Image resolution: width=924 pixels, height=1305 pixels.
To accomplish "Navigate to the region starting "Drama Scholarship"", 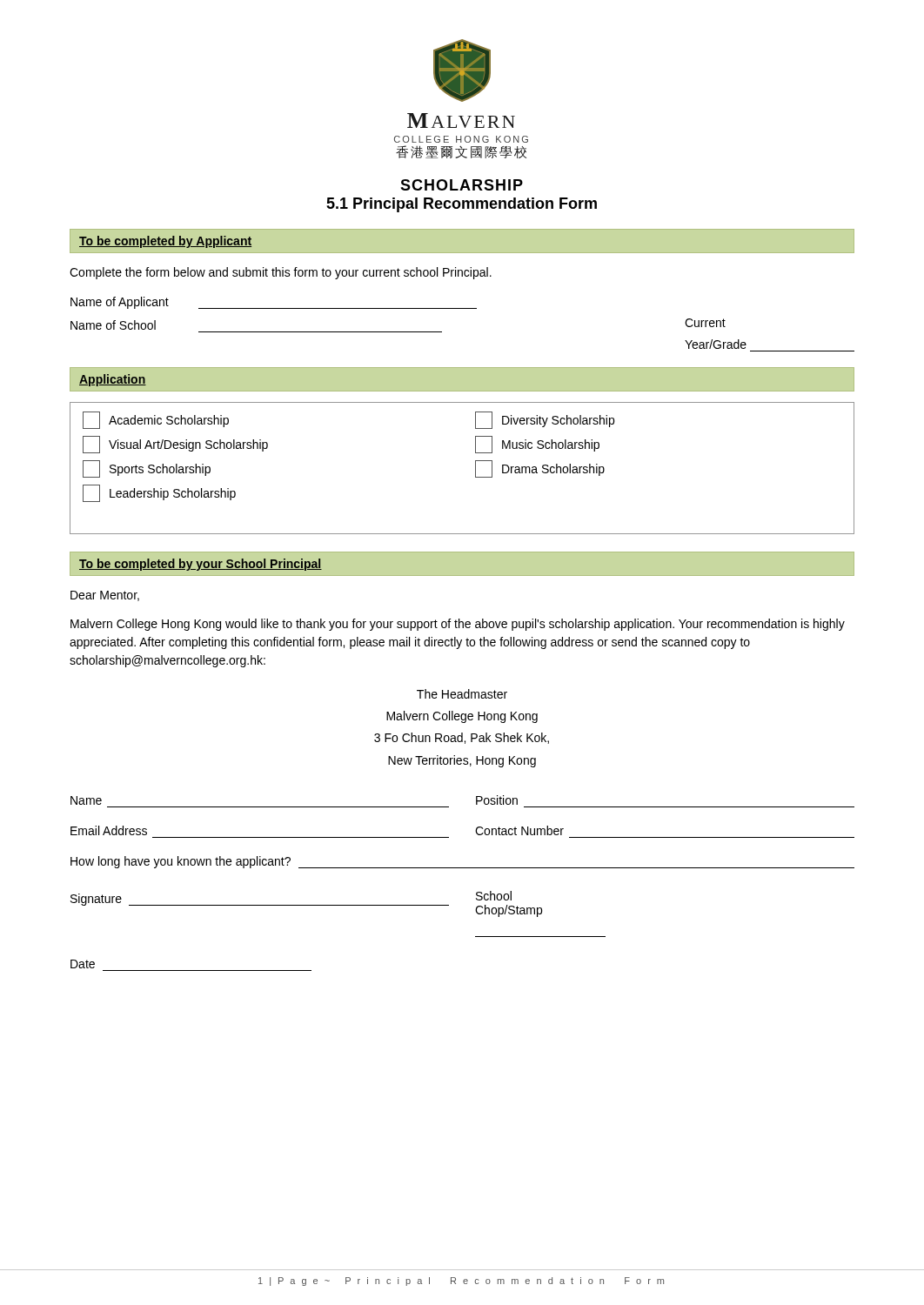I will click(x=540, y=469).
